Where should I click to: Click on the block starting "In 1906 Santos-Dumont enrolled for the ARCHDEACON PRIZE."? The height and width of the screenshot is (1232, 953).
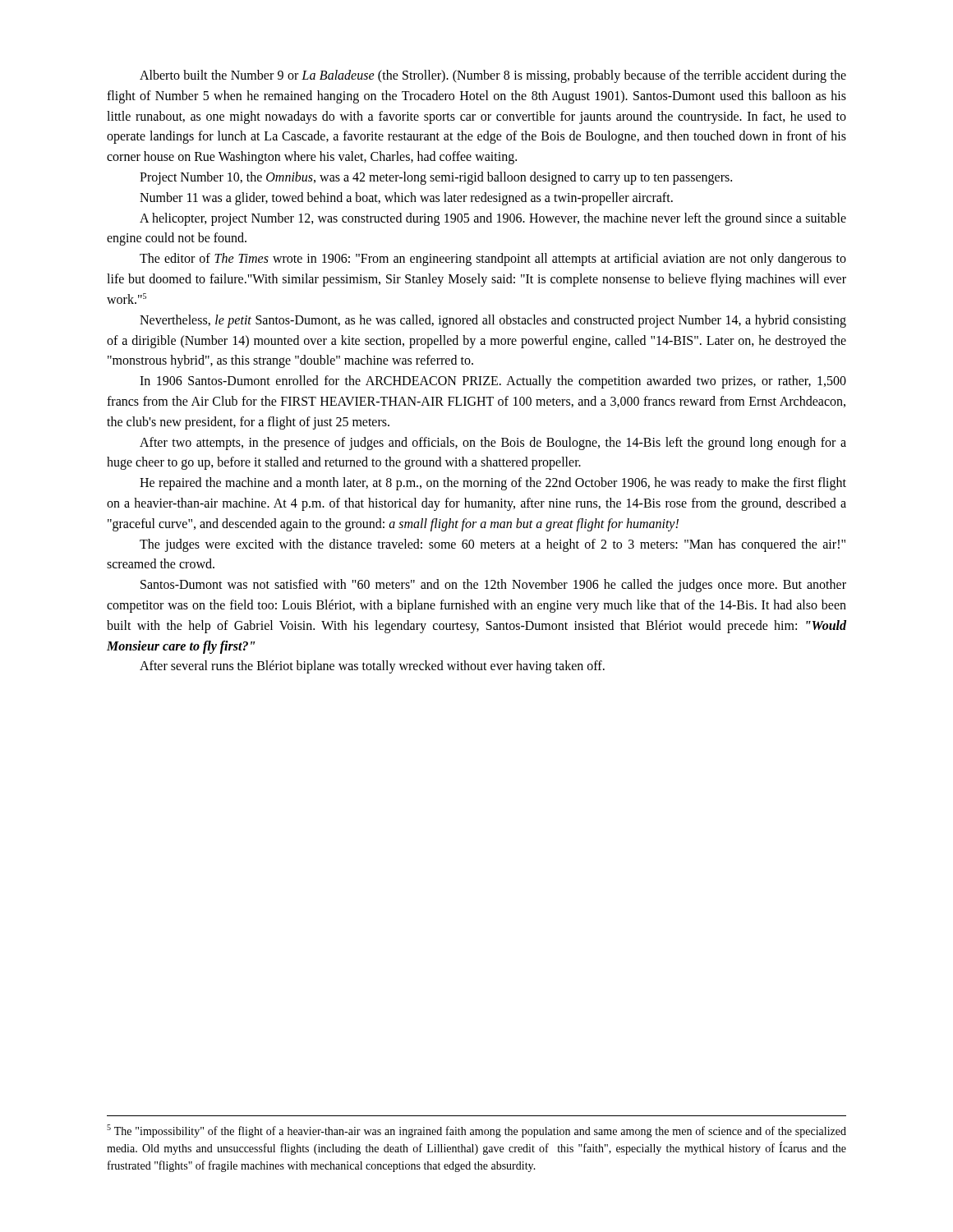(x=476, y=401)
